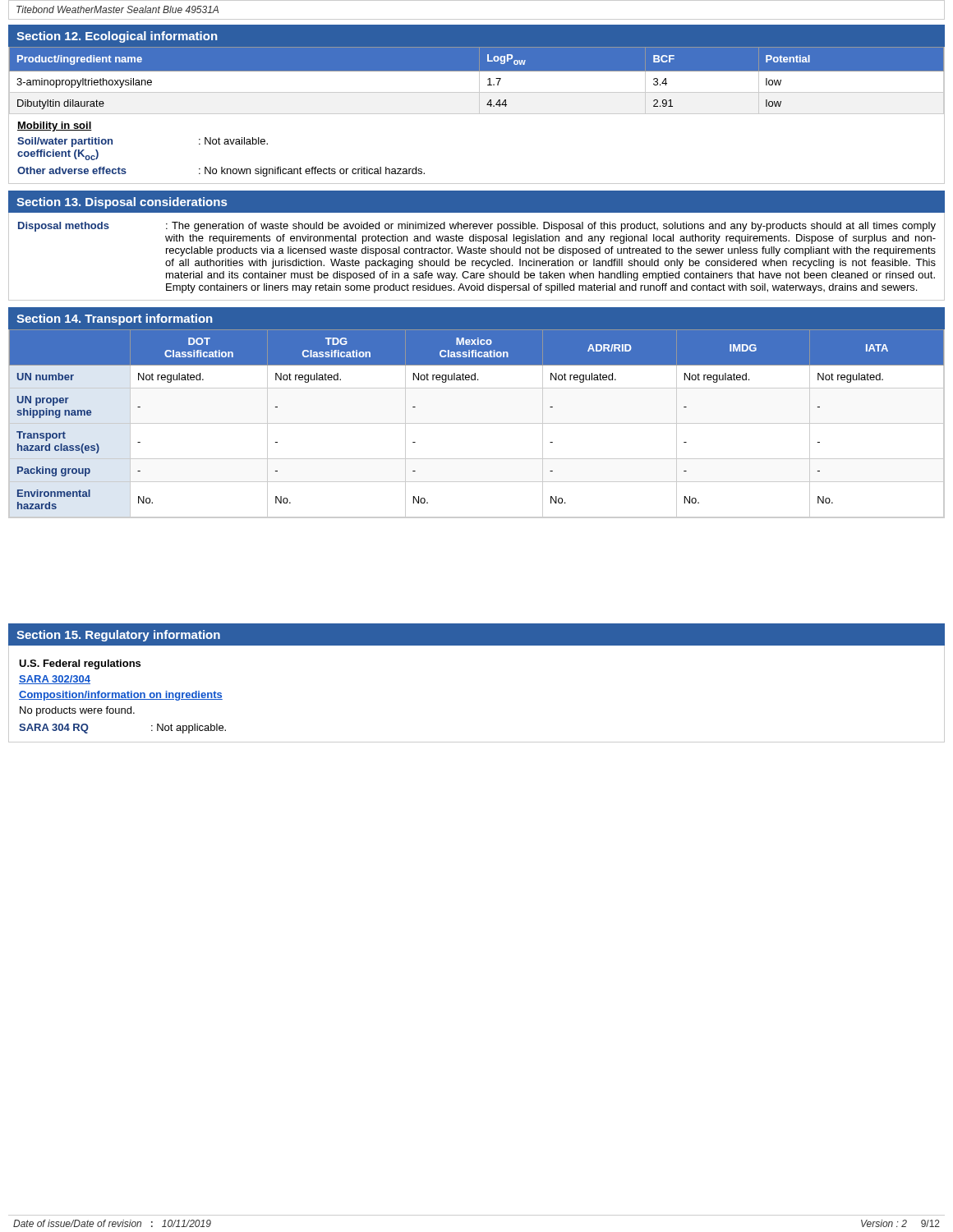Find the section header that says "Section 13. Disposal considerations"

(122, 202)
